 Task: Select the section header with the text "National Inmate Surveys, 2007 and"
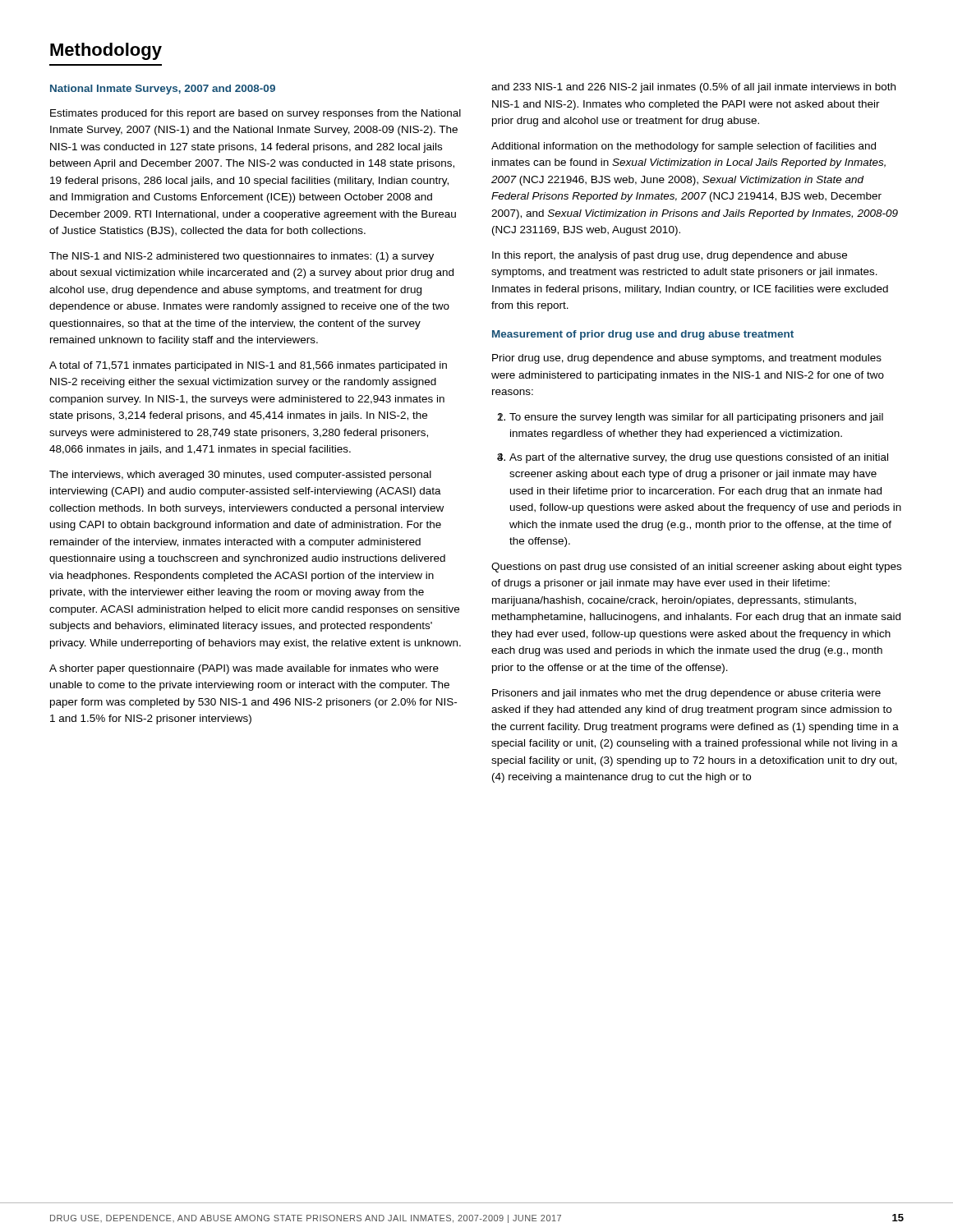tap(162, 88)
